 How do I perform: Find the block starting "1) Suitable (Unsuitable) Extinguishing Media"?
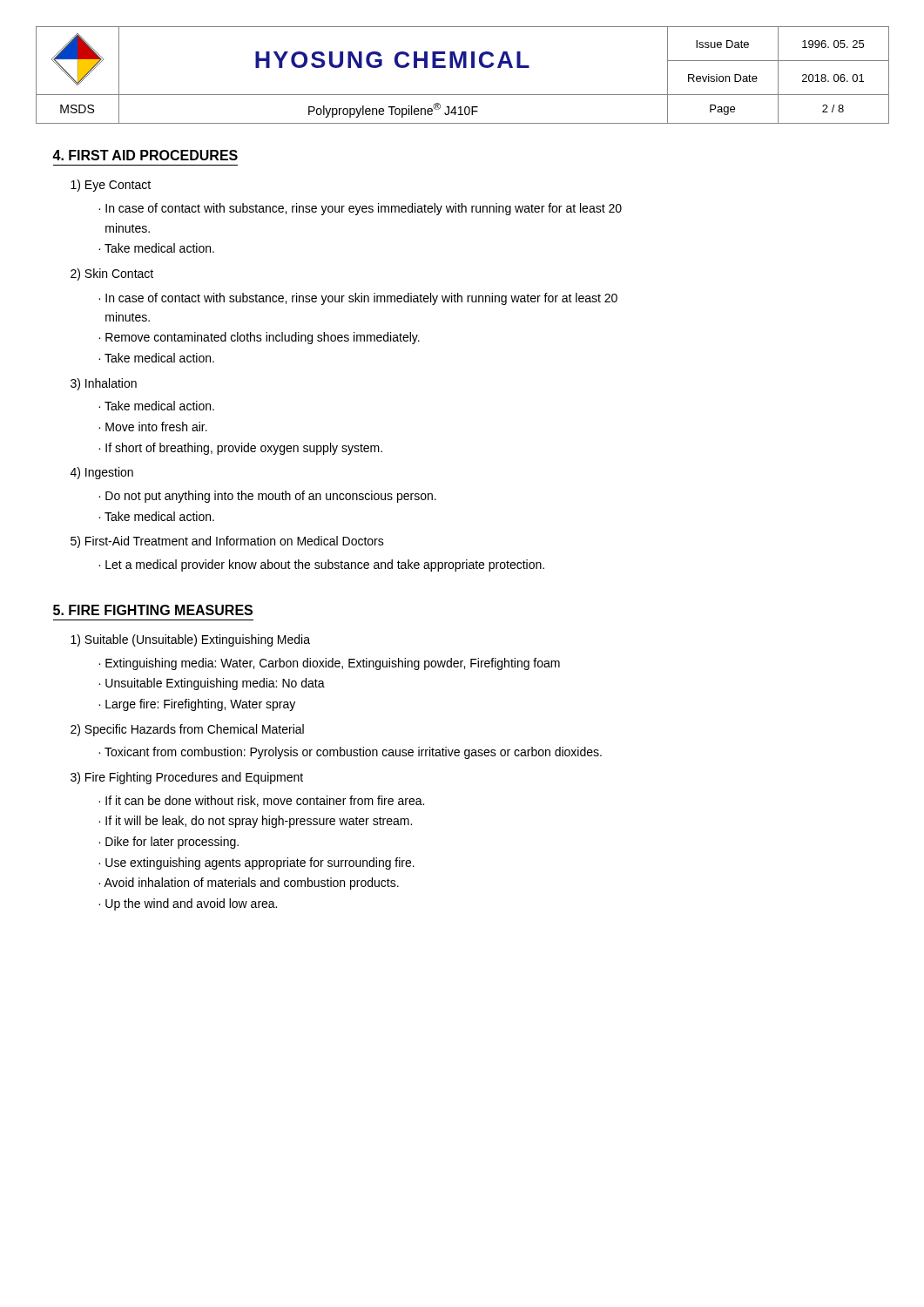pos(190,639)
